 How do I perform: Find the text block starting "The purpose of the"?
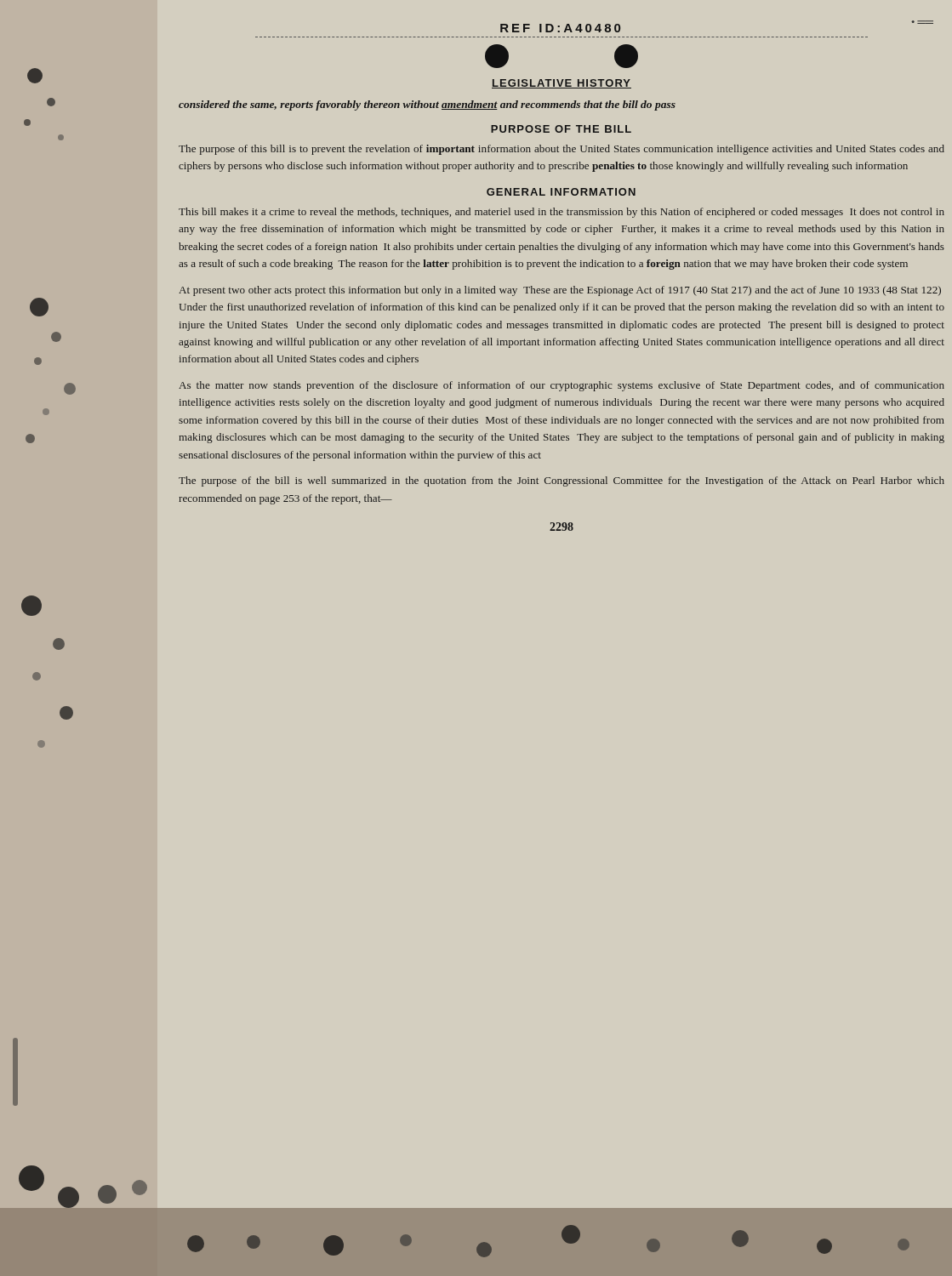point(562,489)
